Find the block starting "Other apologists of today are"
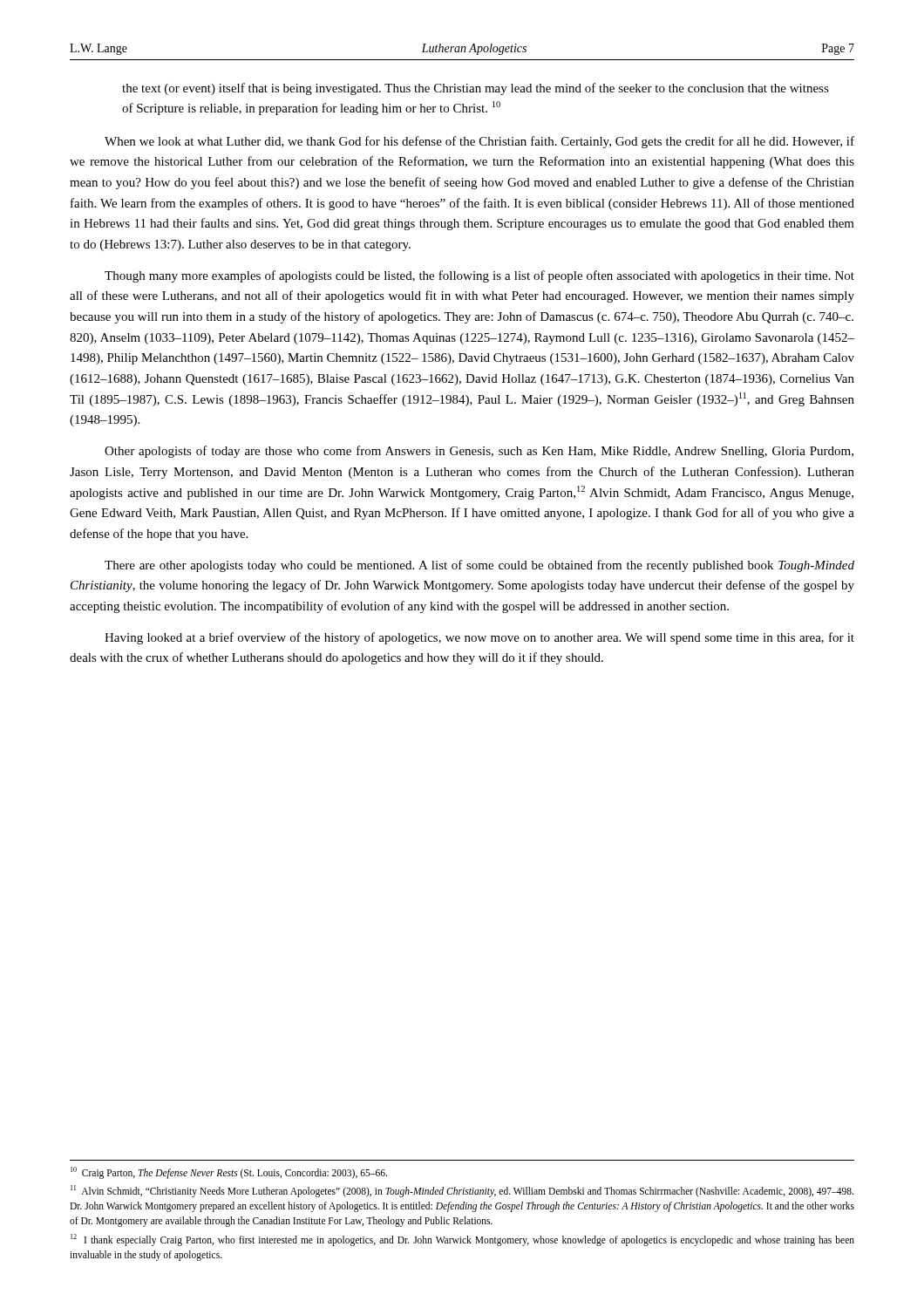This screenshot has width=924, height=1308. pyautogui.click(x=462, y=492)
